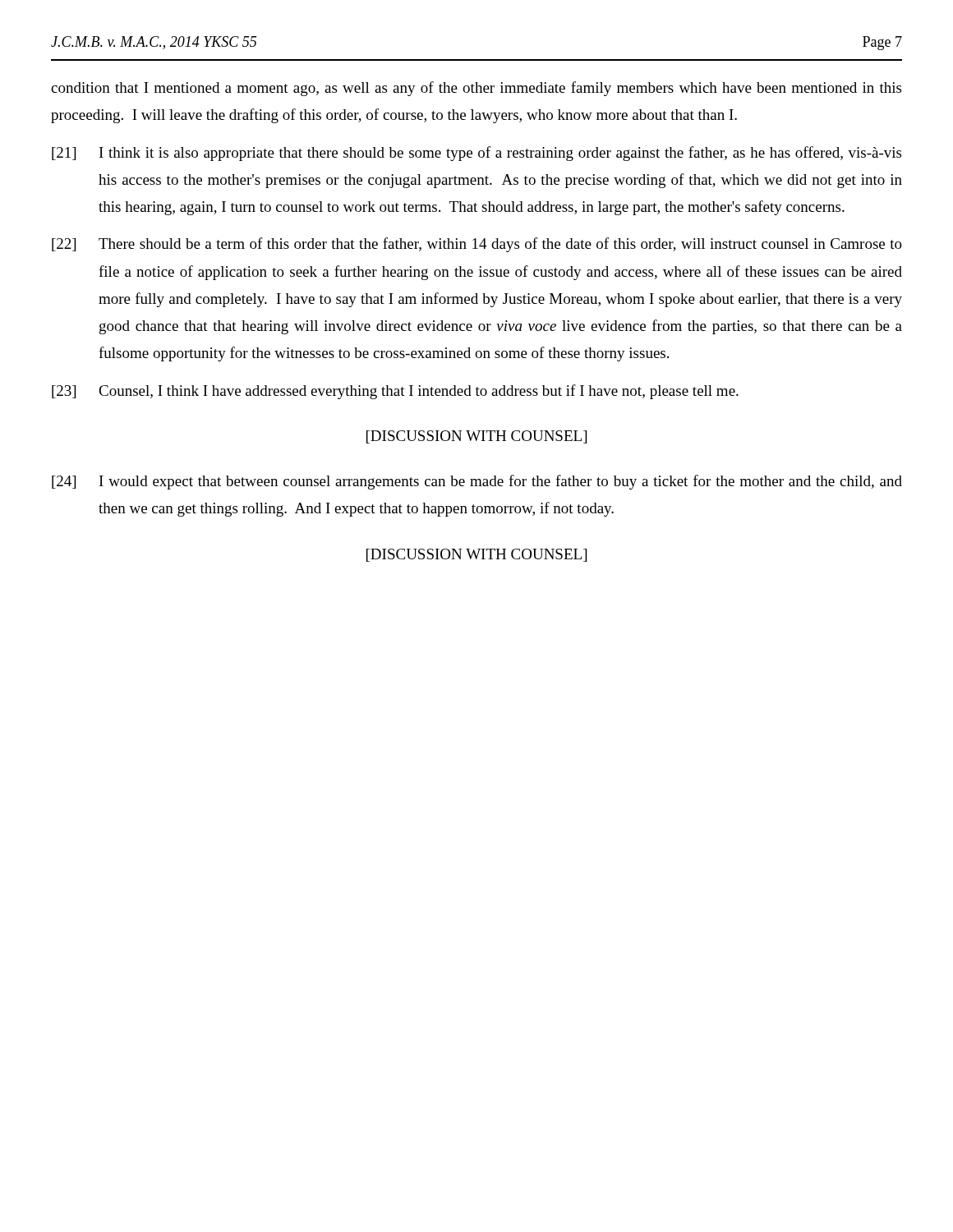
Task: Click the passage that begins "[21] I think it is also"
Action: pyautogui.click(x=476, y=179)
